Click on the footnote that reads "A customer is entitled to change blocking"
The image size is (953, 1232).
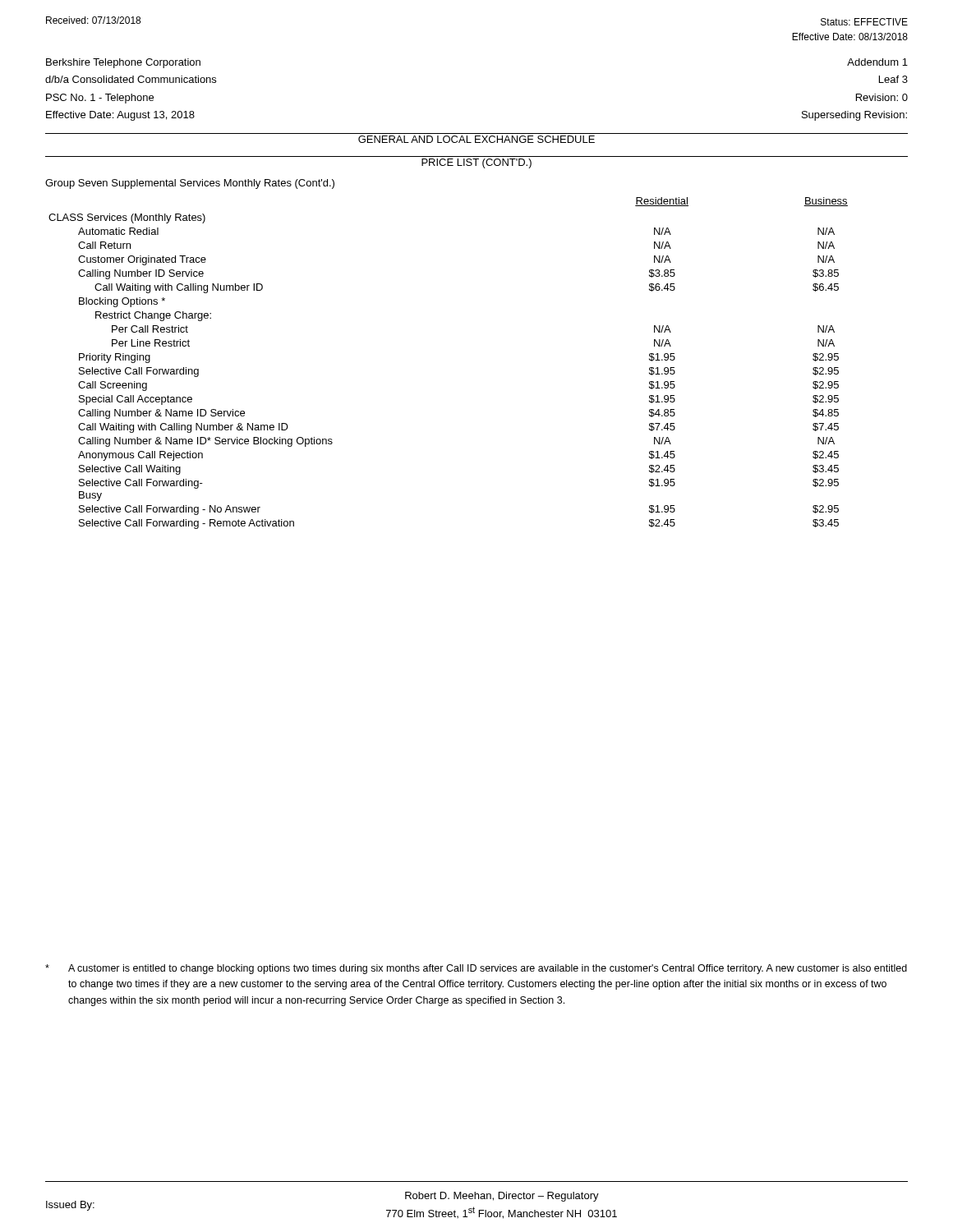click(476, 985)
